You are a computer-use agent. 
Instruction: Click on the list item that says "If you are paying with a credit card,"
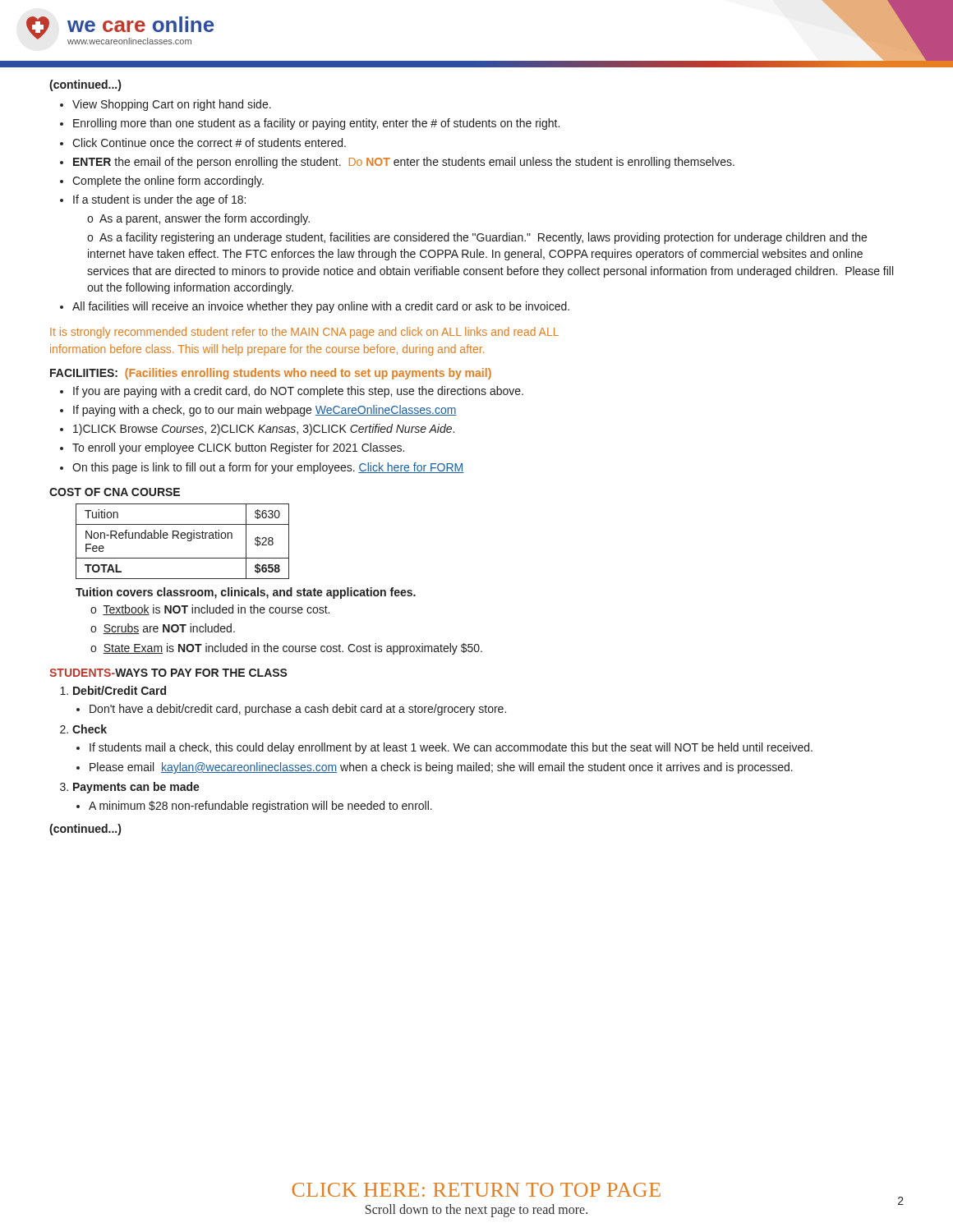click(292, 392)
